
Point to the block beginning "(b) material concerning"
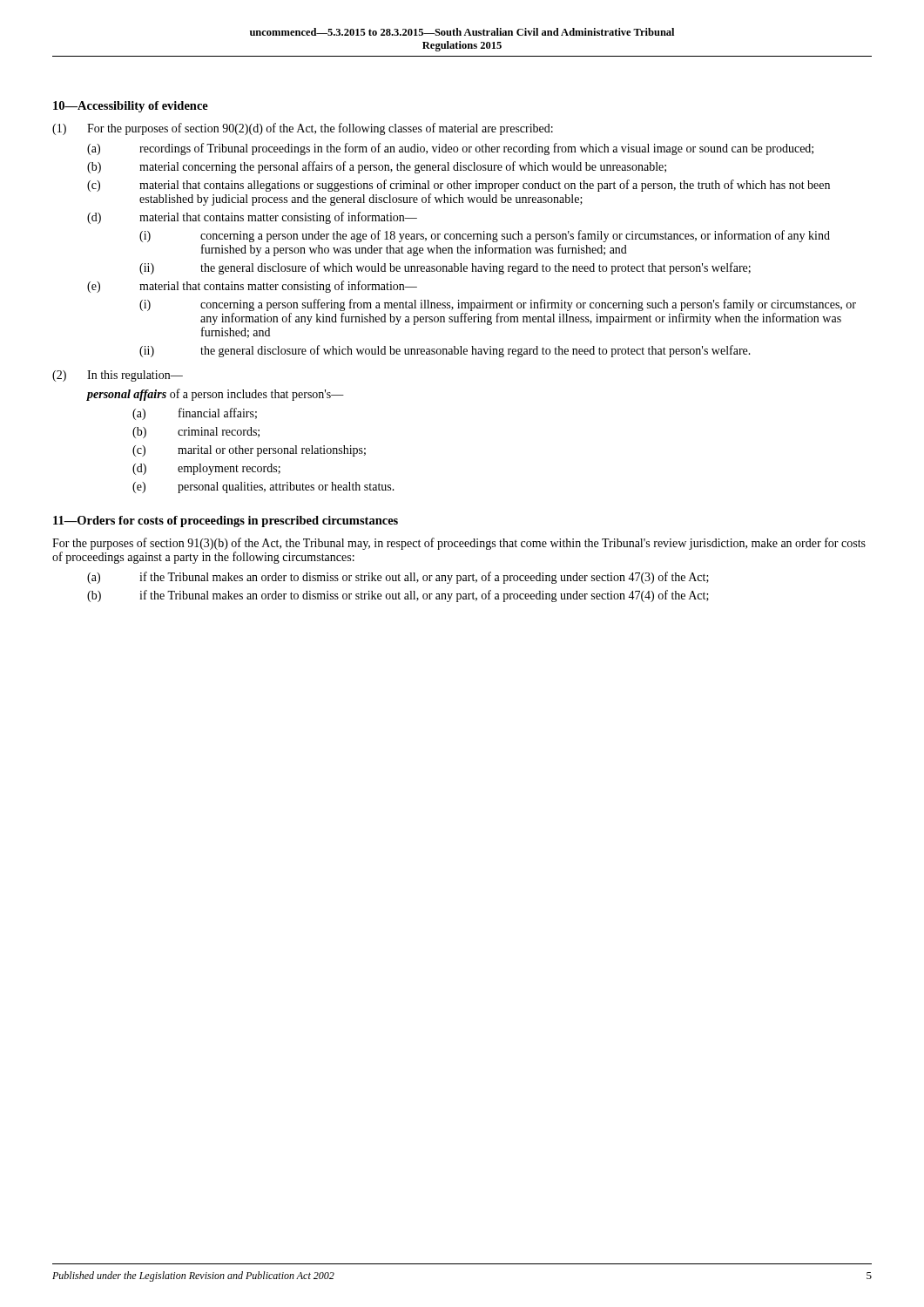tap(479, 167)
